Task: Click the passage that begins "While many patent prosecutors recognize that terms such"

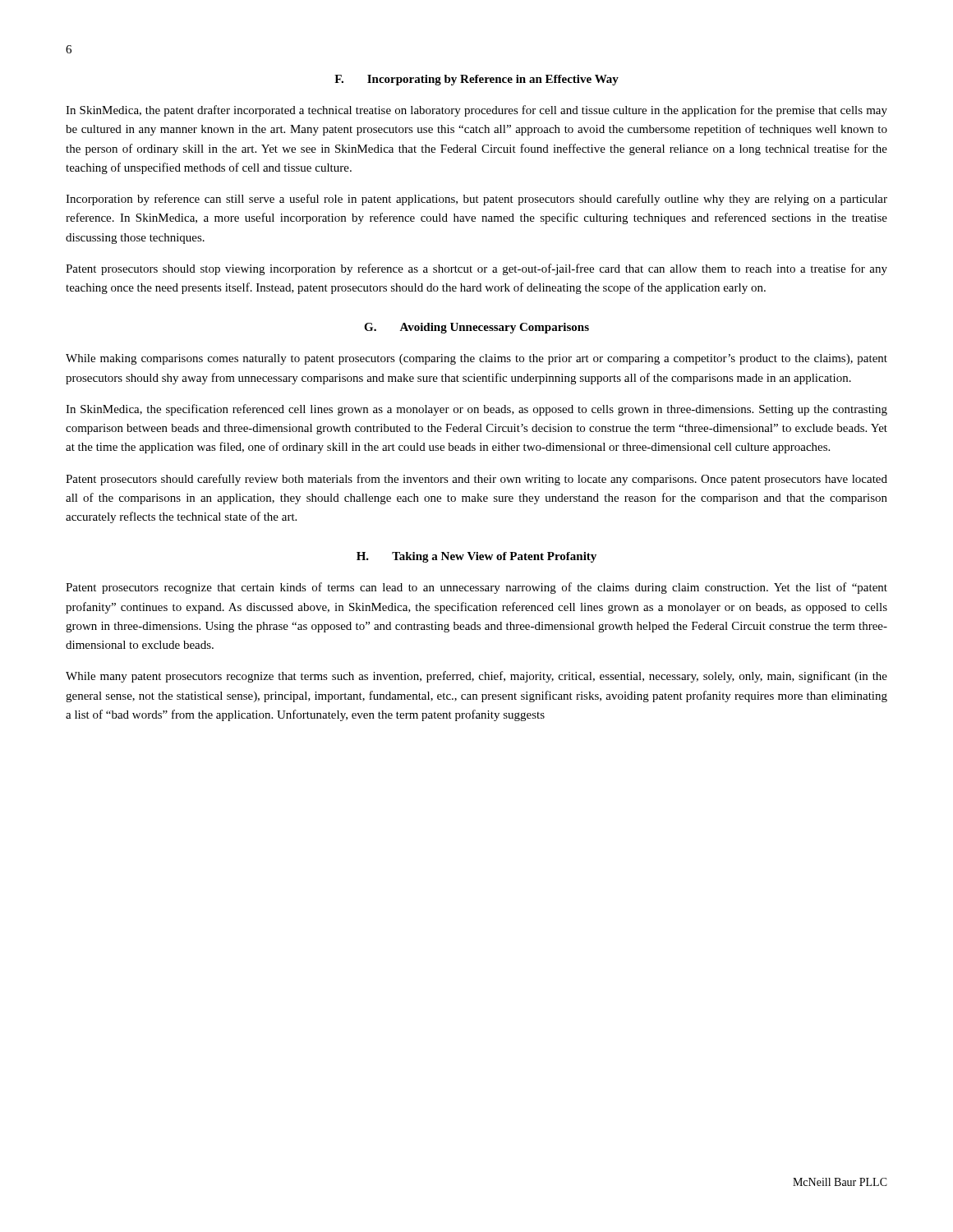Action: point(476,695)
